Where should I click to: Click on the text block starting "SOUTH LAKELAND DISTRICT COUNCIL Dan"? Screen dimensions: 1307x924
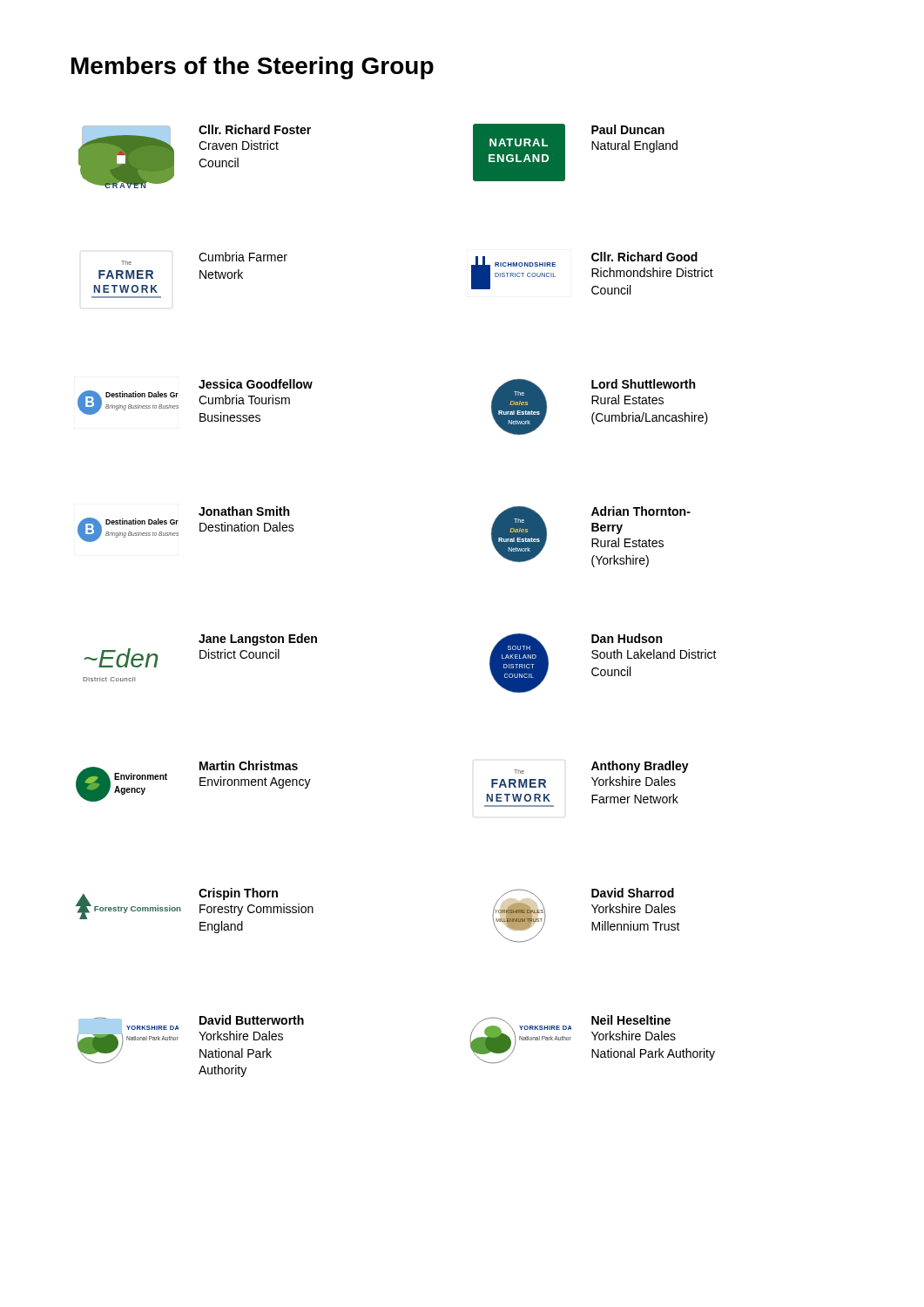[589, 664]
